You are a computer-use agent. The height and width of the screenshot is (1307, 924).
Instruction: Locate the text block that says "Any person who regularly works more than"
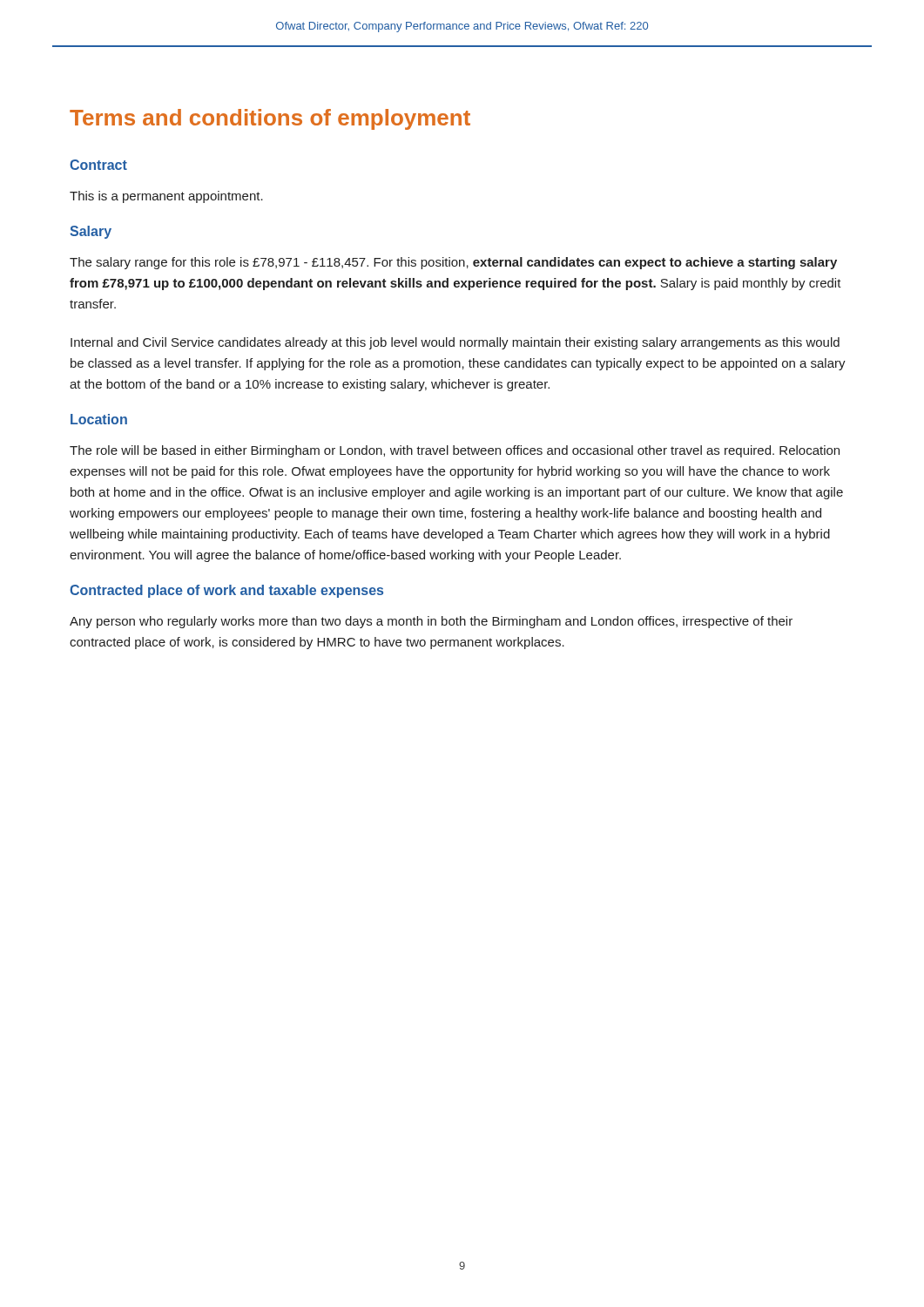pyautogui.click(x=431, y=631)
